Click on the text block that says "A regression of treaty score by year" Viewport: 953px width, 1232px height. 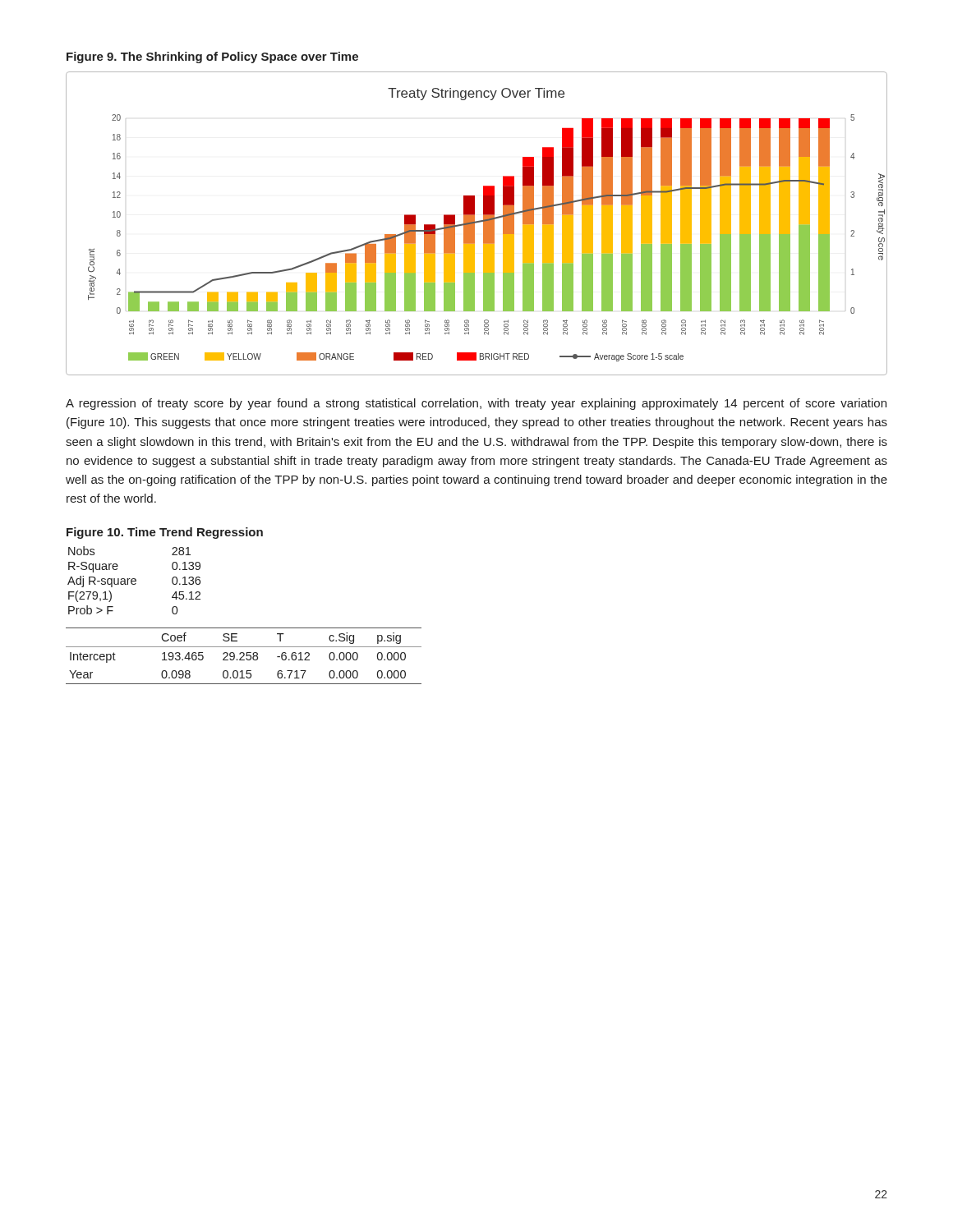(476, 451)
